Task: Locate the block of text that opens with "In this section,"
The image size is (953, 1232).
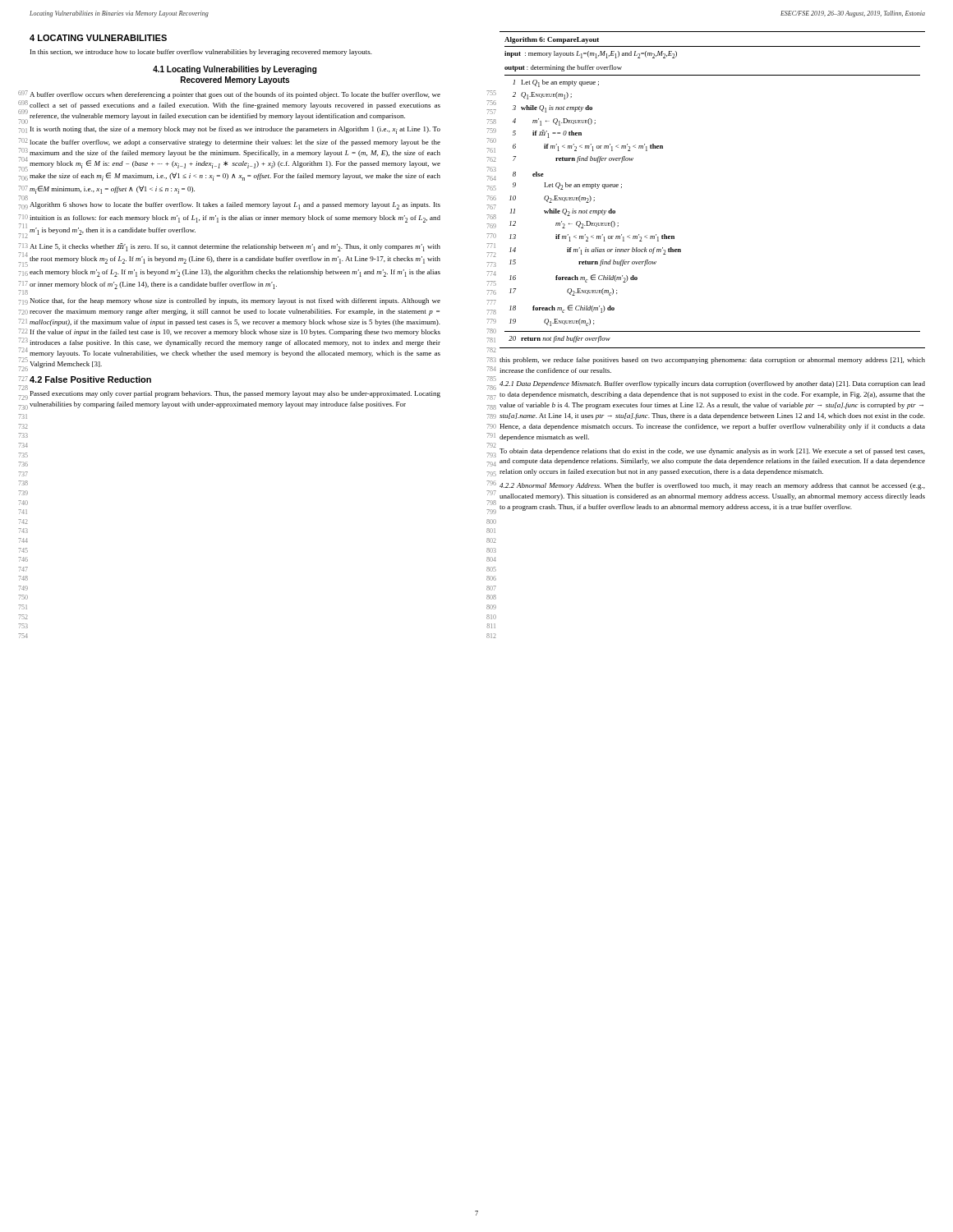Action: 201,52
